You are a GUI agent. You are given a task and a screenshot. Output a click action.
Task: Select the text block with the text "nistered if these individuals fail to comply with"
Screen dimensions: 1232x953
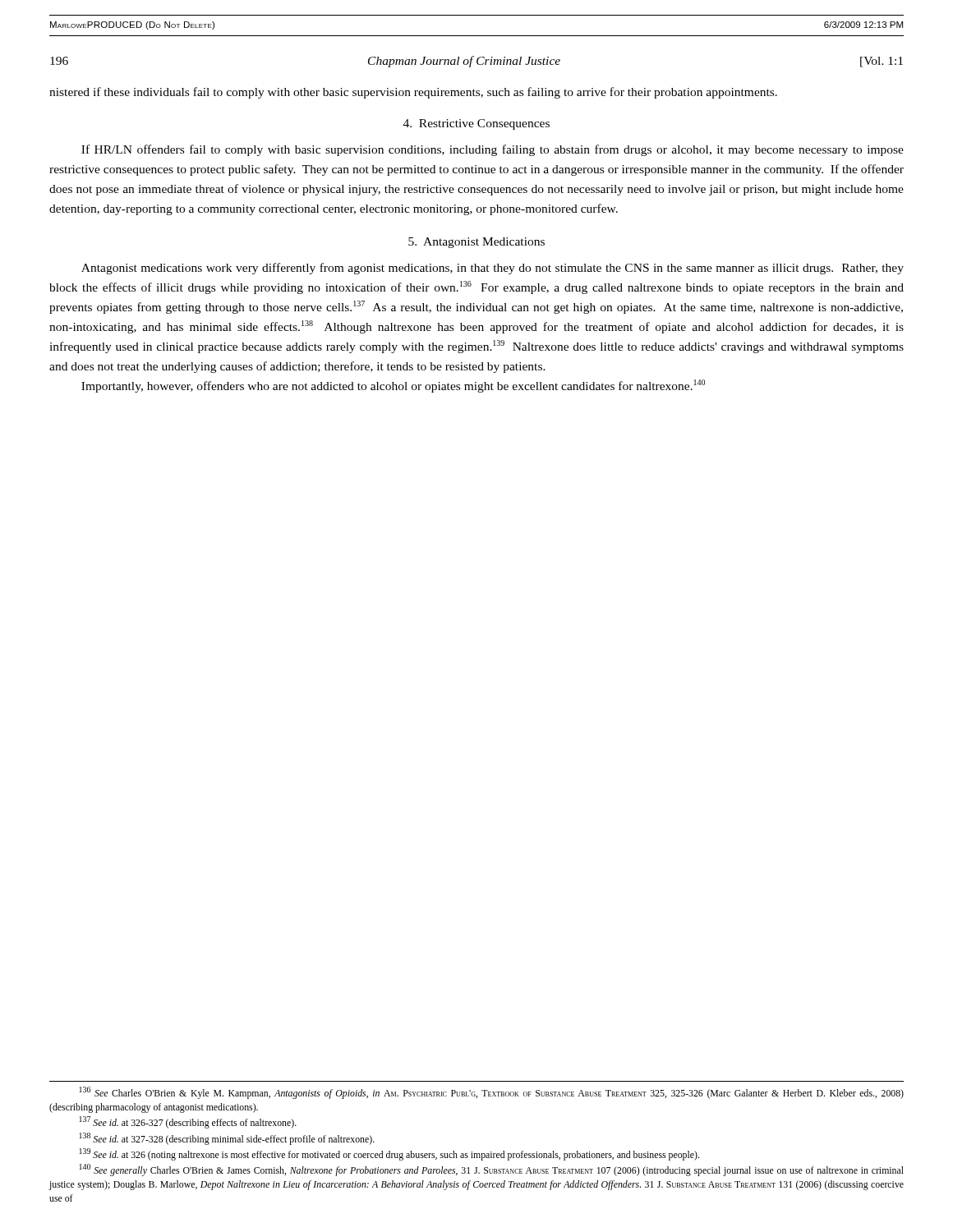tap(414, 92)
